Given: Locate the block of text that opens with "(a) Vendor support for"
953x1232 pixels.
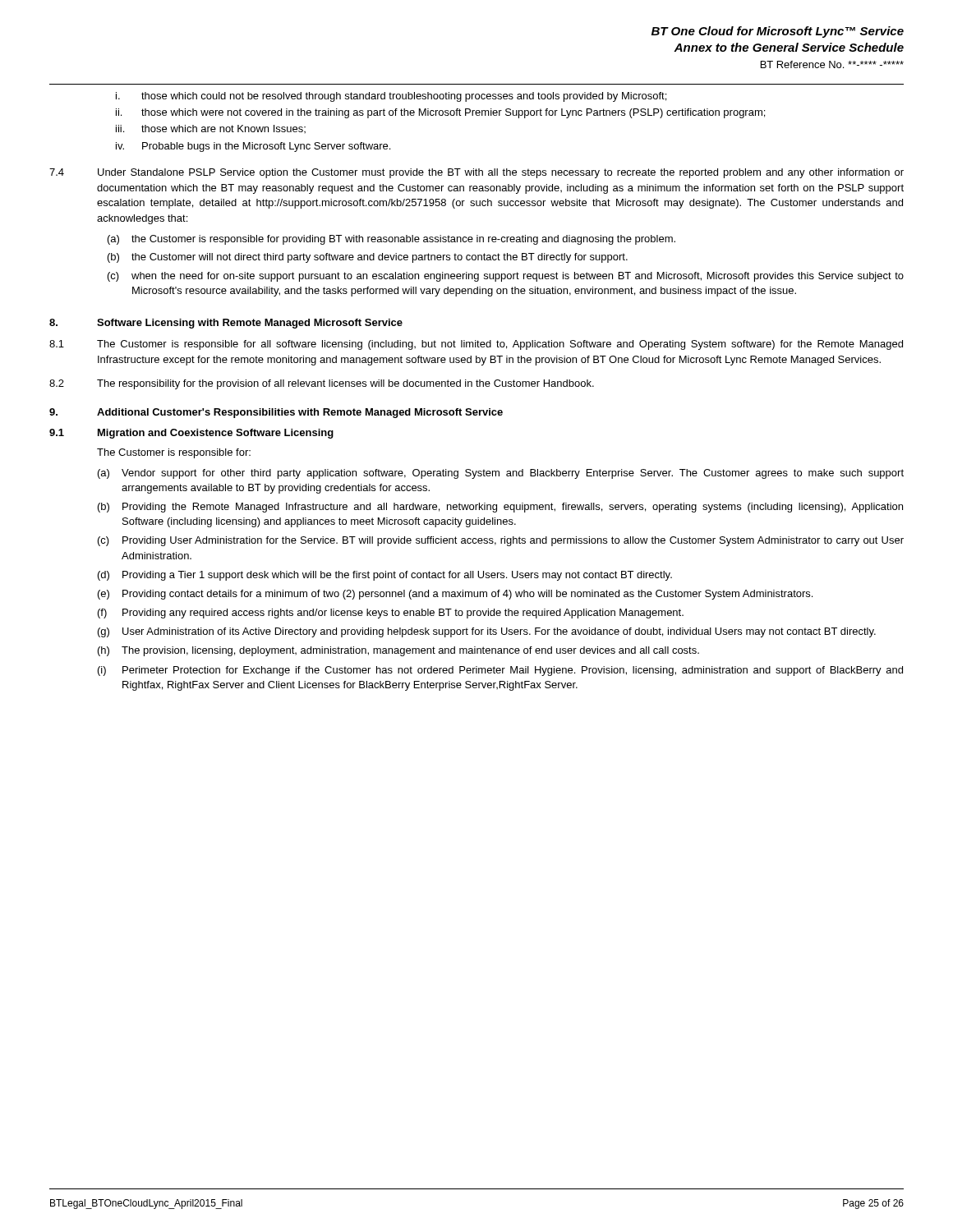Looking at the screenshot, I should [x=500, y=480].
